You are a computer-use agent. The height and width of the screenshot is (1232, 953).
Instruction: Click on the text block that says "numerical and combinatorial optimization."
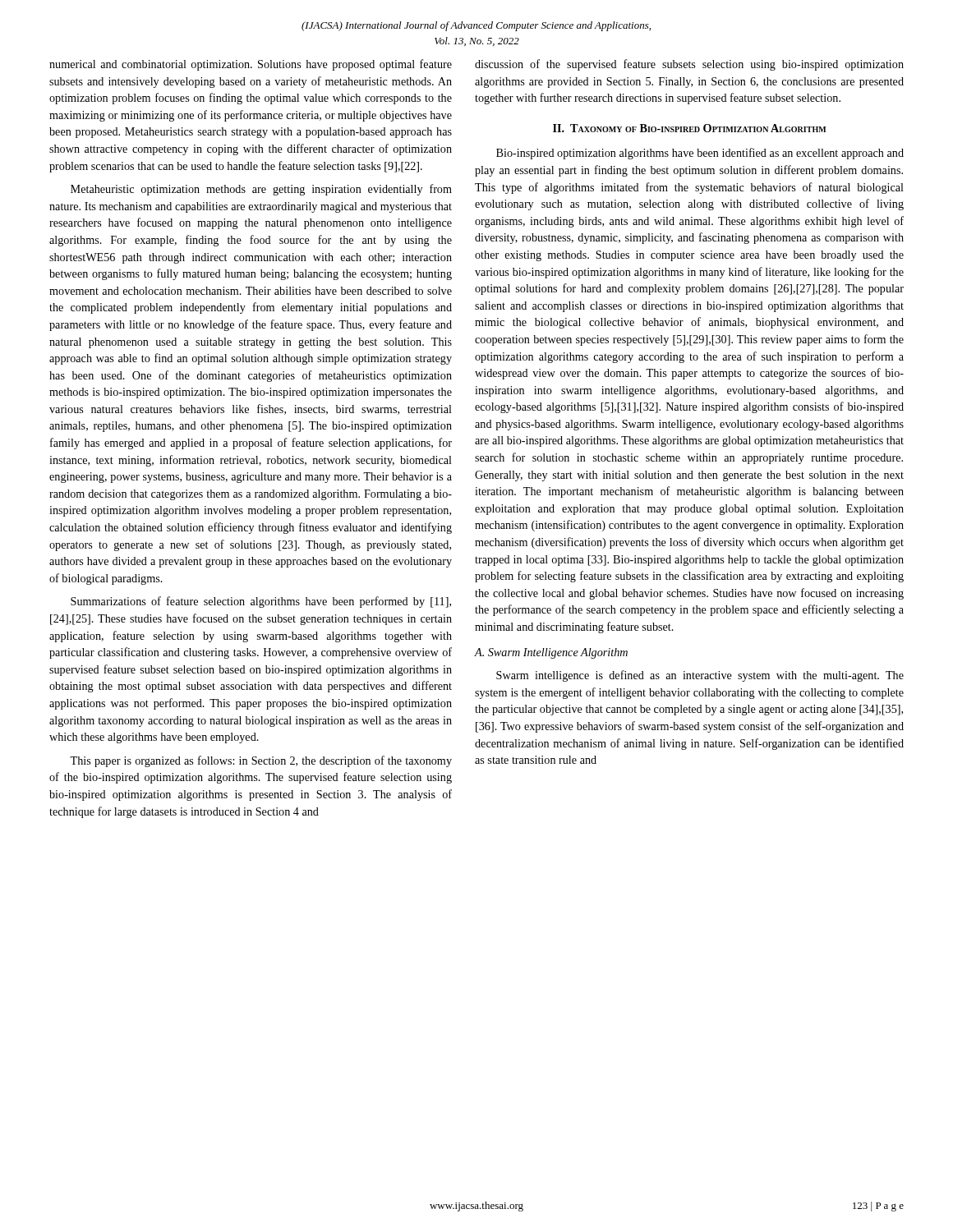251,115
